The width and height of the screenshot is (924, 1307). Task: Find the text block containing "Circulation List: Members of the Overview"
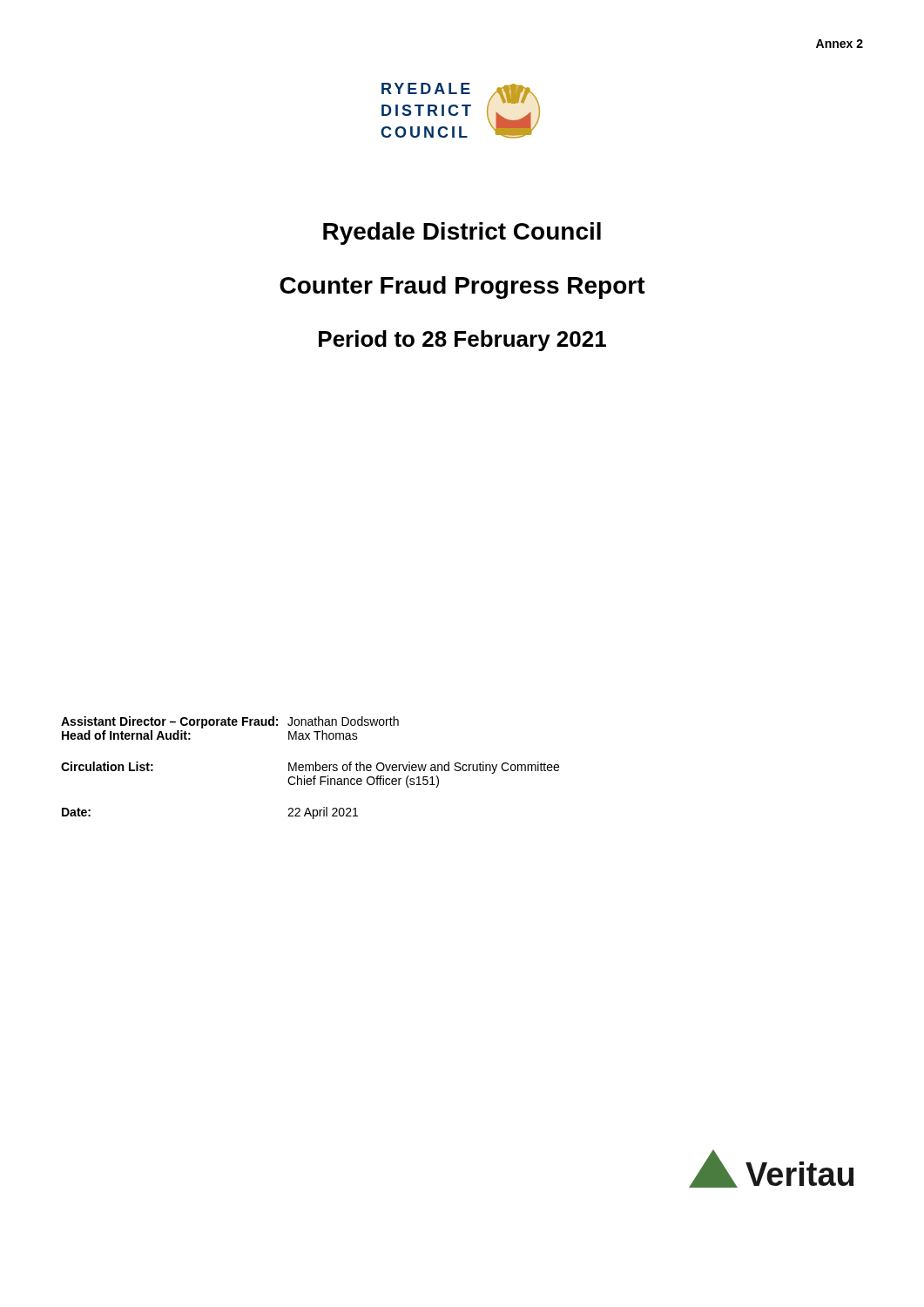point(462,774)
